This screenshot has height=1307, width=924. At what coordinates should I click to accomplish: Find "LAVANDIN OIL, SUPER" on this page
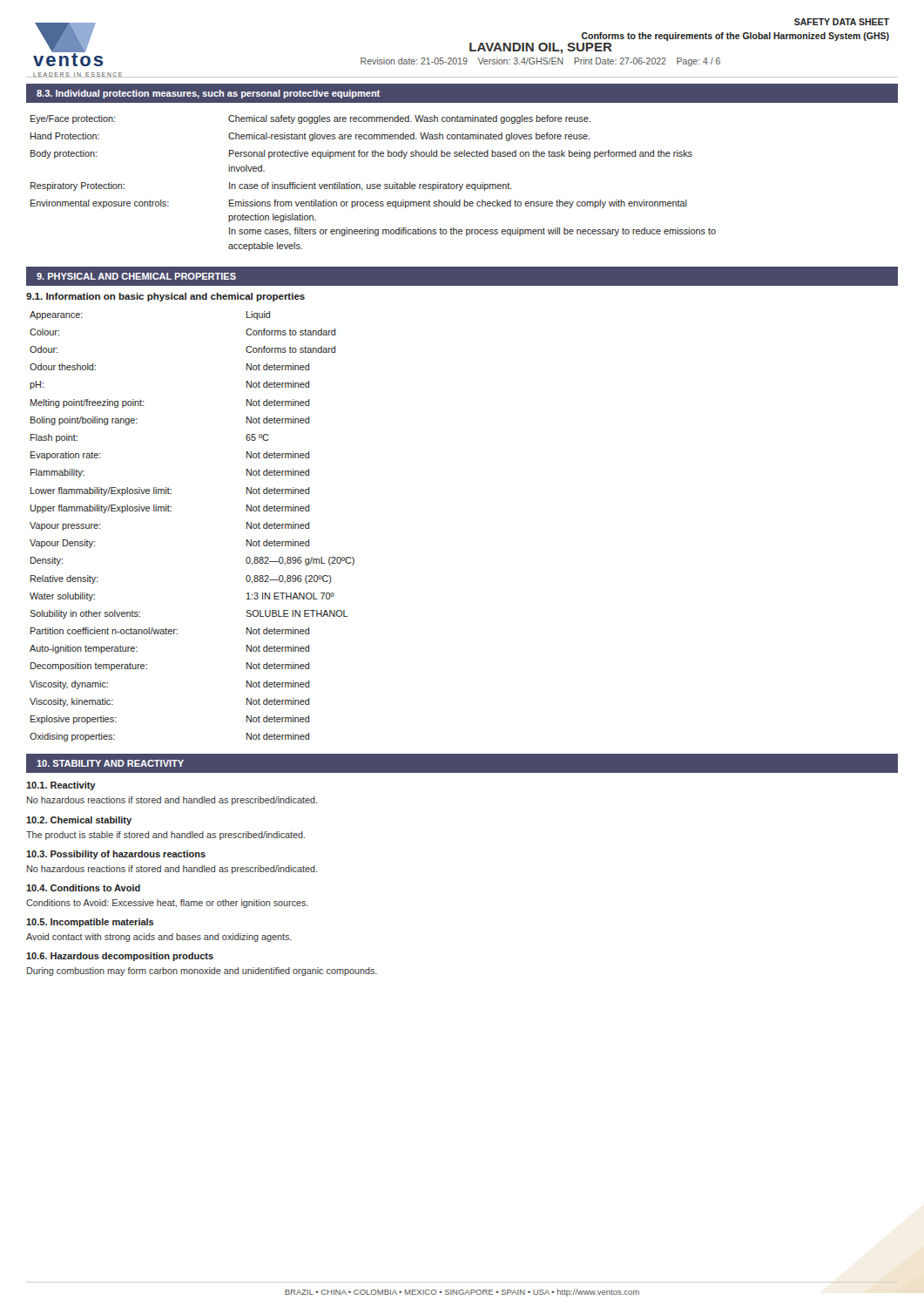[x=540, y=47]
